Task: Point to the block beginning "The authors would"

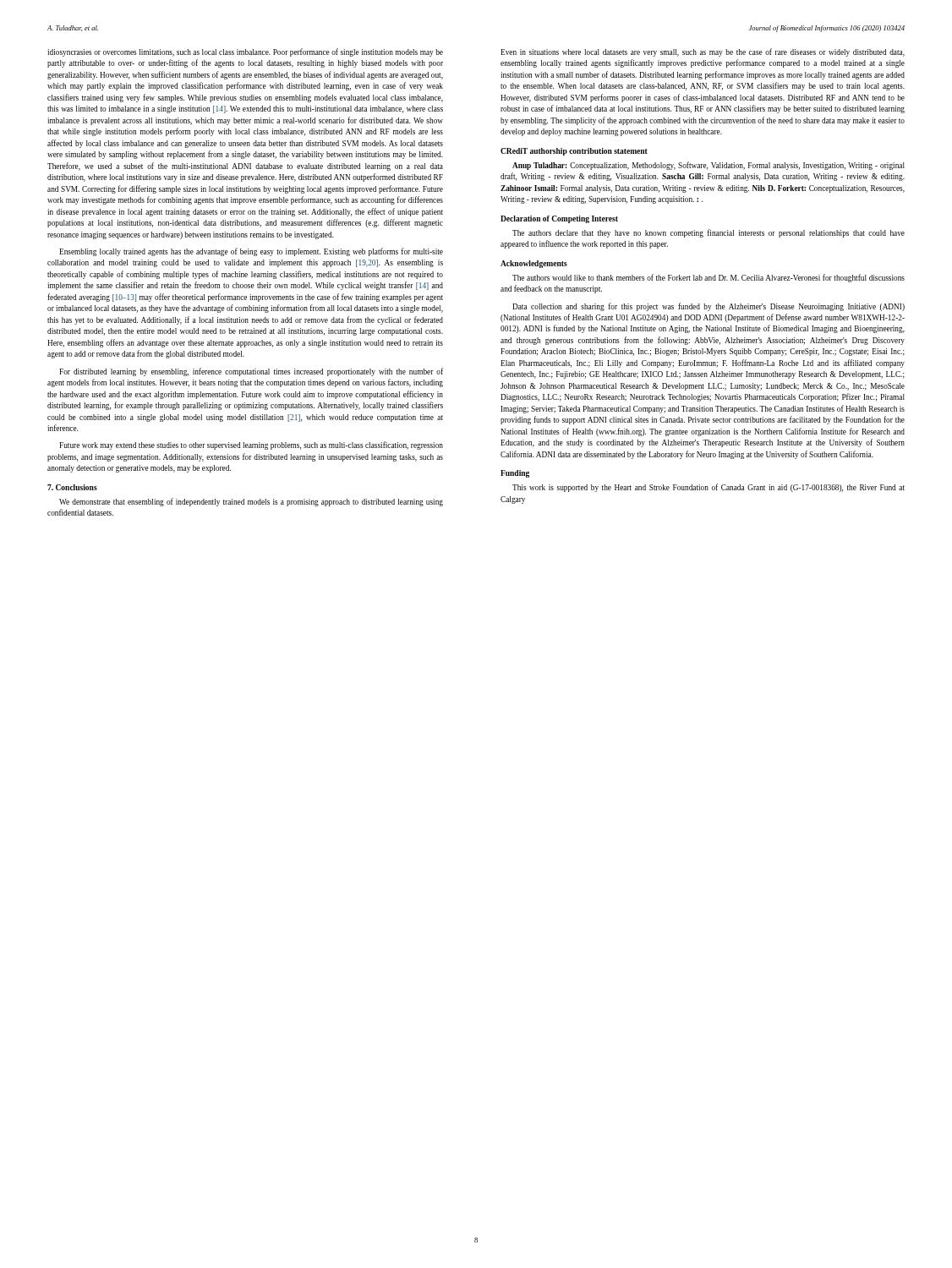Action: 703,284
